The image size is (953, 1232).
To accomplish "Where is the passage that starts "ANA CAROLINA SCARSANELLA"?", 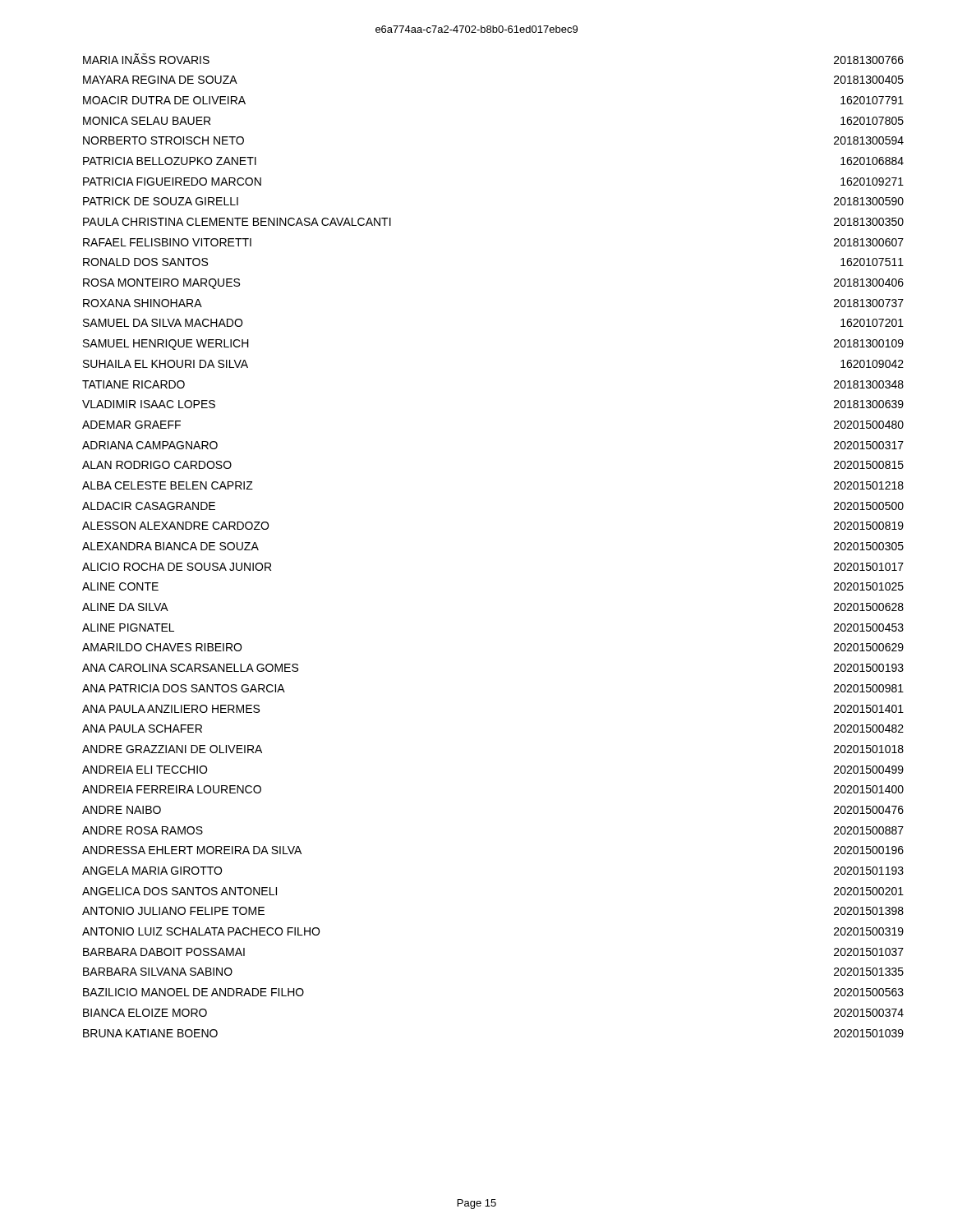I will click(187, 668).
